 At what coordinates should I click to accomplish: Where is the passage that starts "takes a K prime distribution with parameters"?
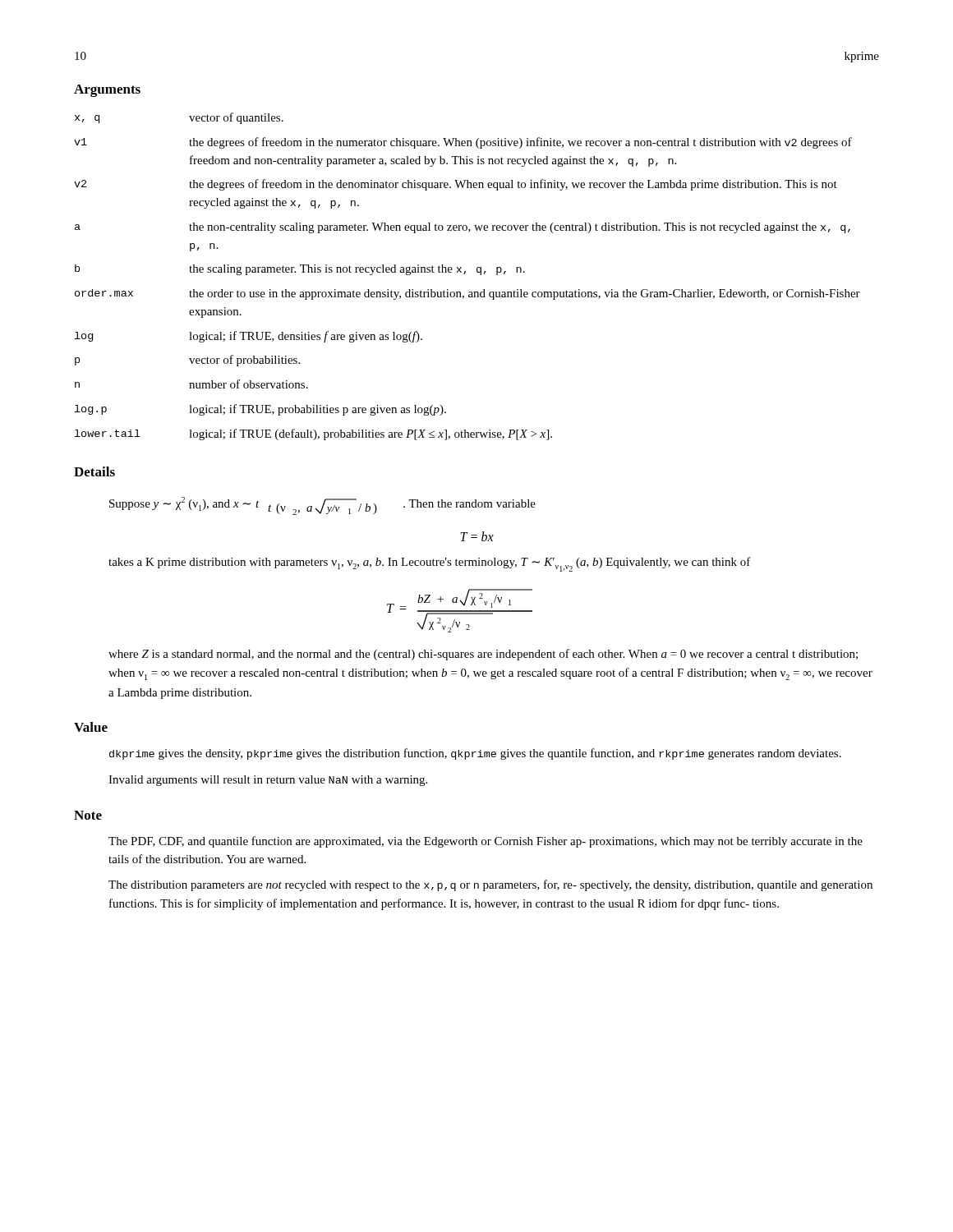[x=429, y=564]
